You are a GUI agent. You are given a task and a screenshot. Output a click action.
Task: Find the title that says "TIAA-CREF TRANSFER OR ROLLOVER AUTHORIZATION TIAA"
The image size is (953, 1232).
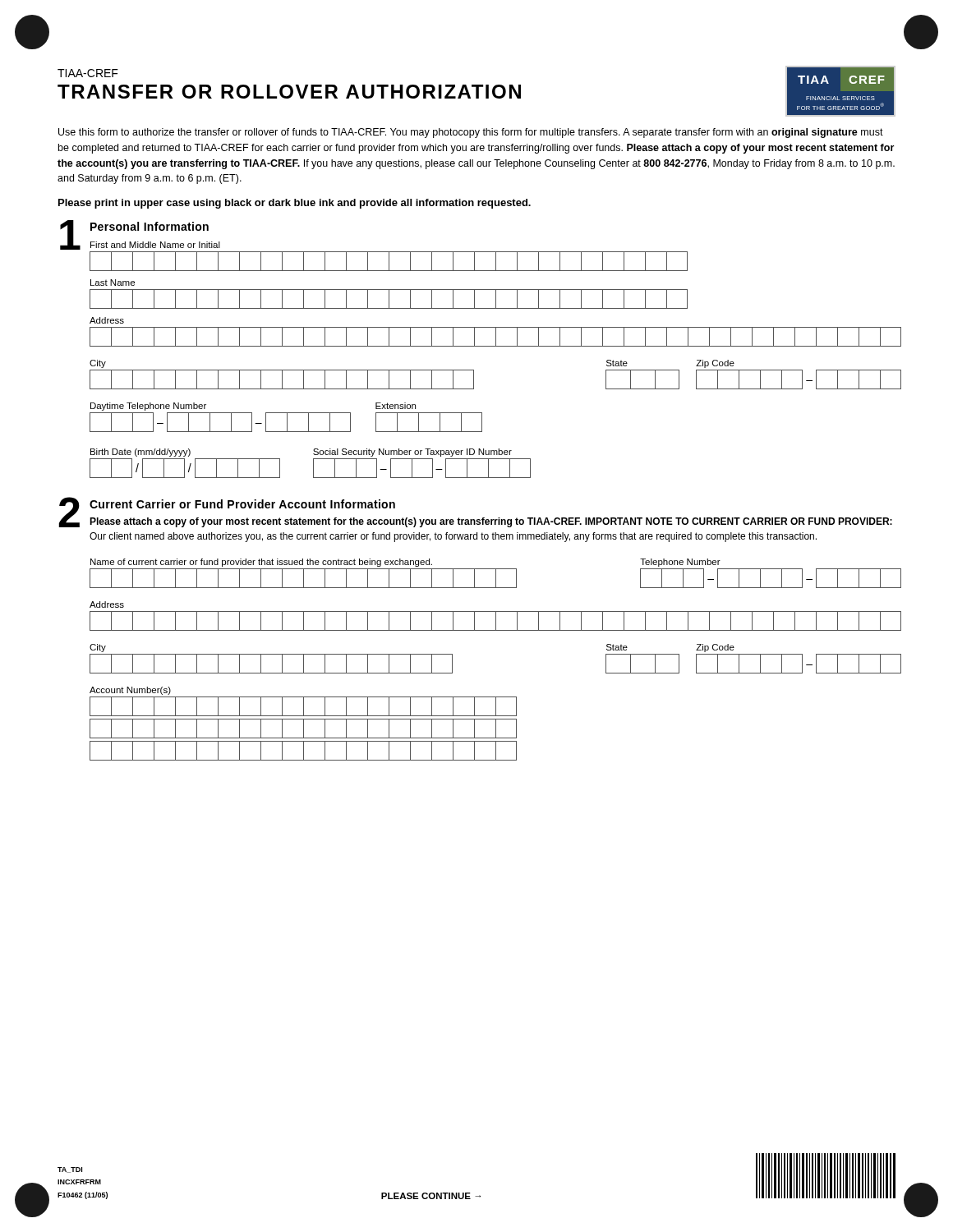tap(476, 91)
